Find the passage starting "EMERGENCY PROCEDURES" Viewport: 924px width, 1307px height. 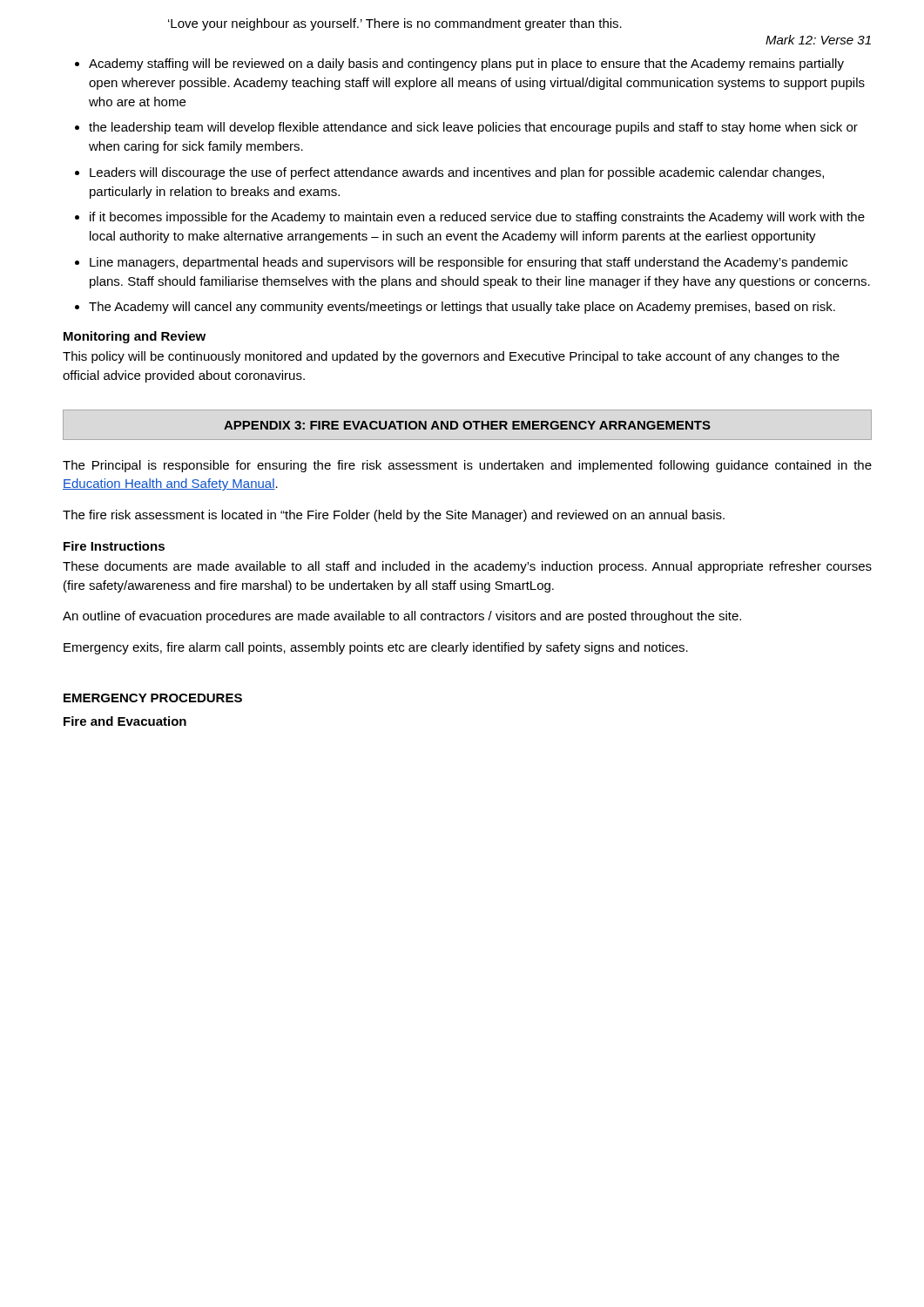153,697
